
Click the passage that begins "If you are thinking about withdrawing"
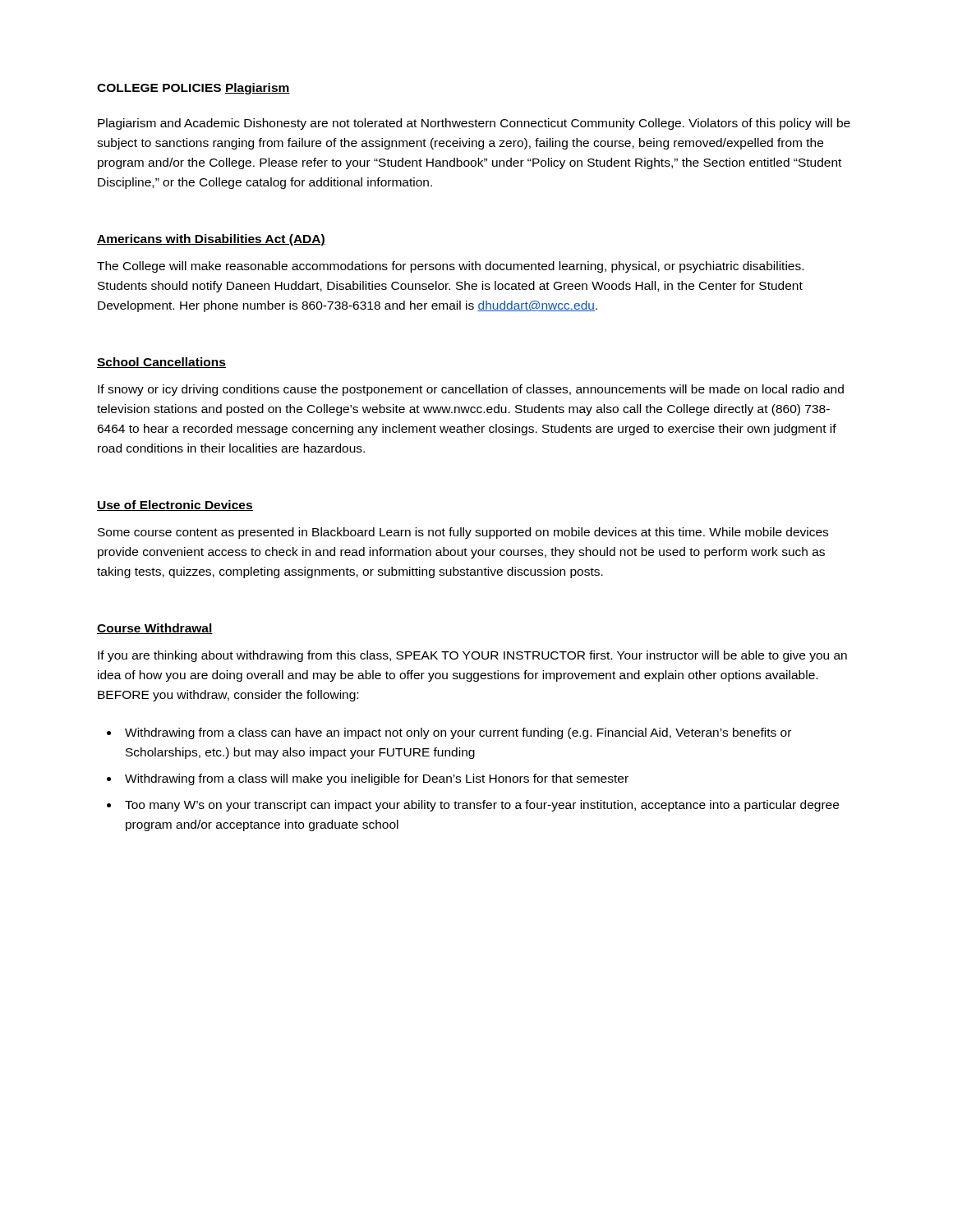tap(472, 675)
